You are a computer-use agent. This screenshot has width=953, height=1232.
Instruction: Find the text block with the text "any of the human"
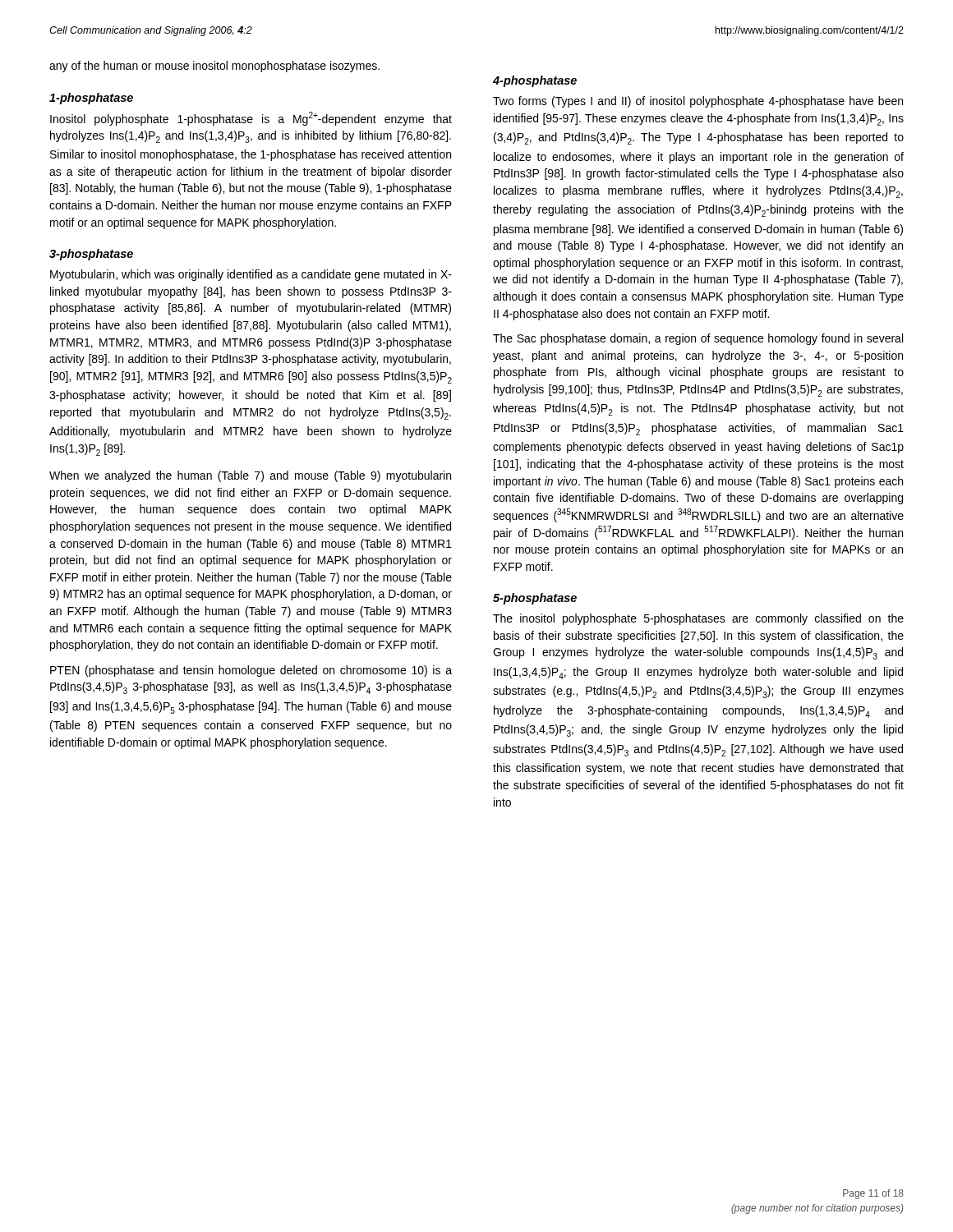pos(215,66)
